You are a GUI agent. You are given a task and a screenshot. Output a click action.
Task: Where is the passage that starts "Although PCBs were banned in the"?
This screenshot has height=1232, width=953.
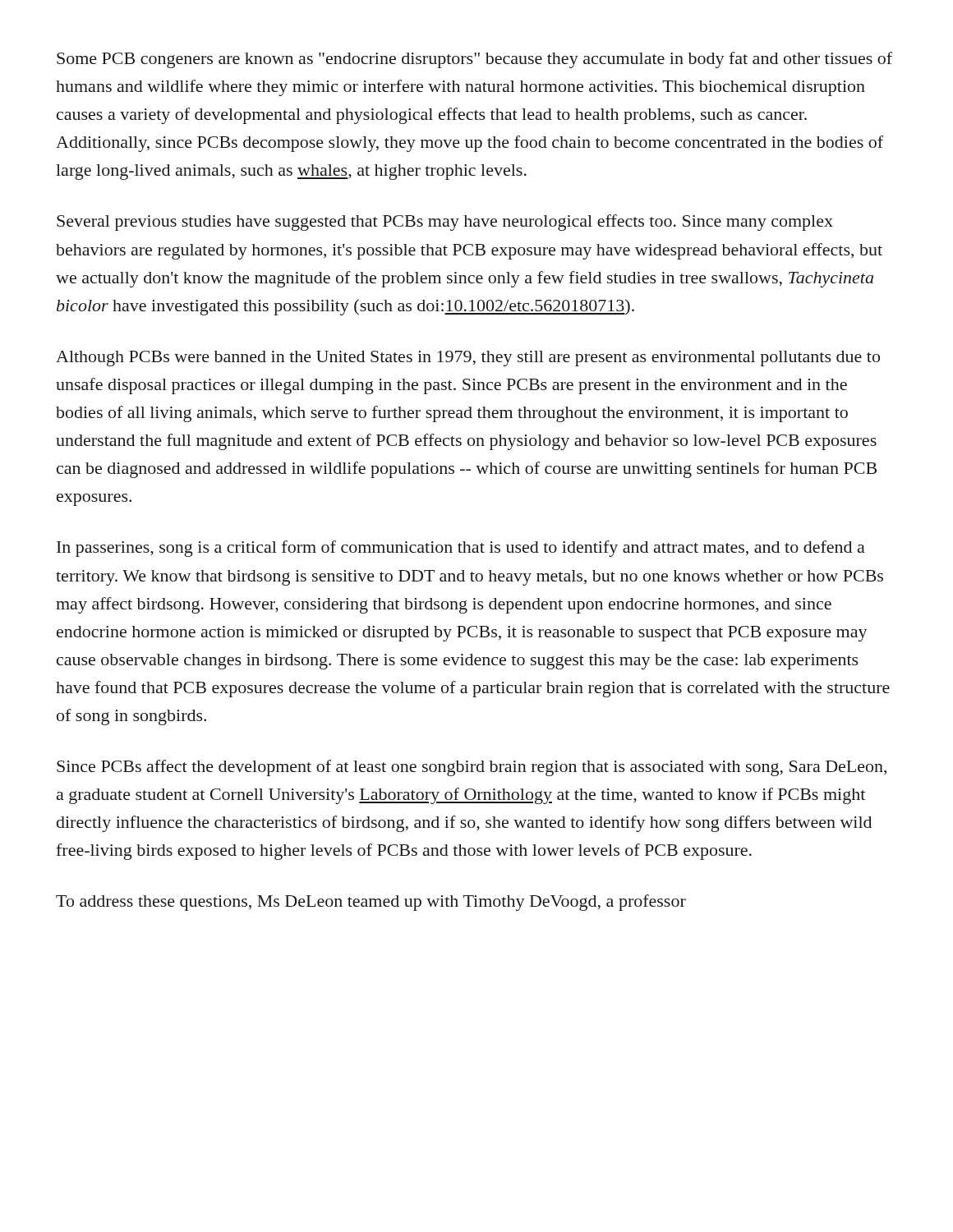click(x=468, y=426)
